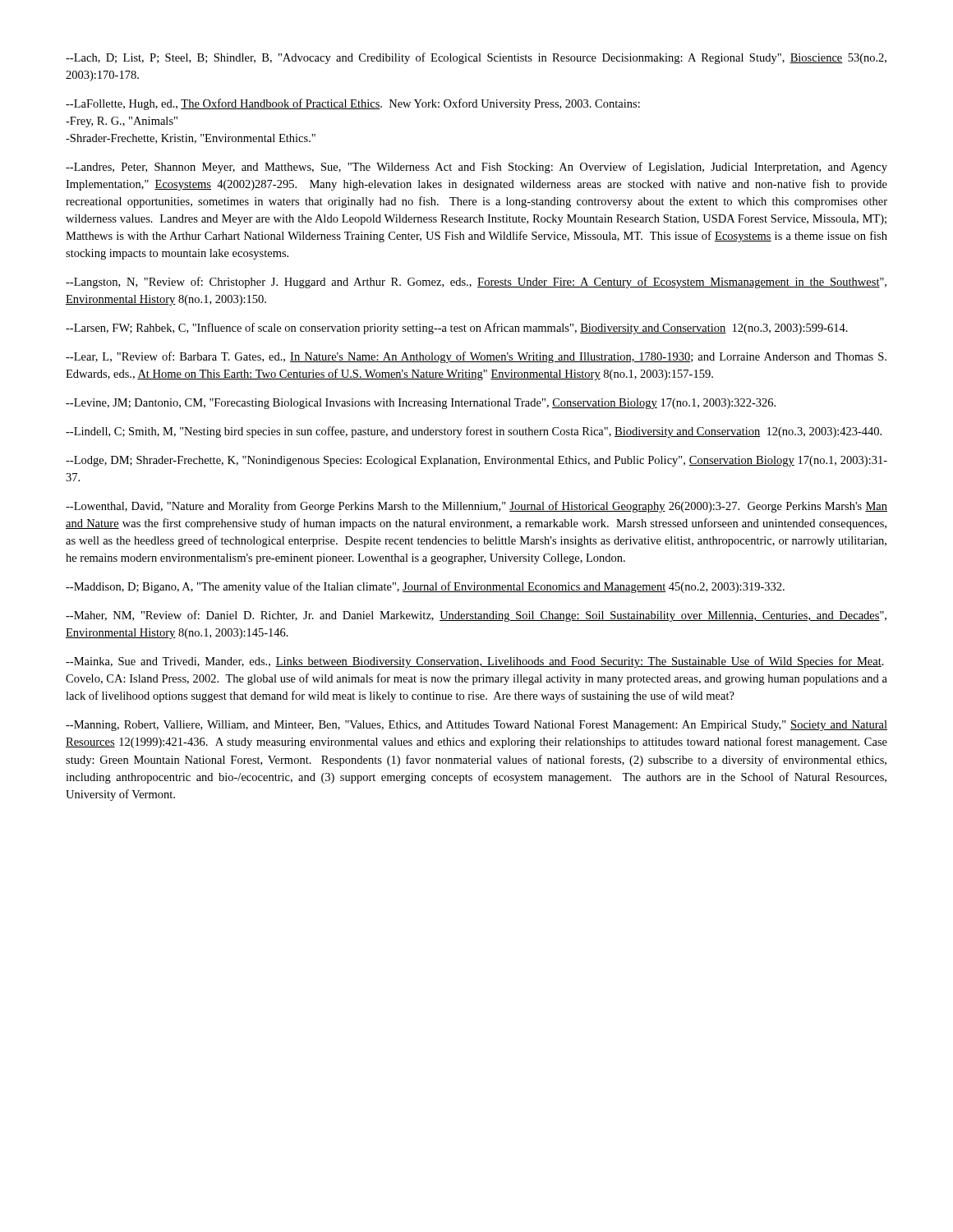Where is the passage that starts "--Lodge, DM; Shrader-Frechette, K,"?
This screenshot has width=953, height=1232.
476,469
